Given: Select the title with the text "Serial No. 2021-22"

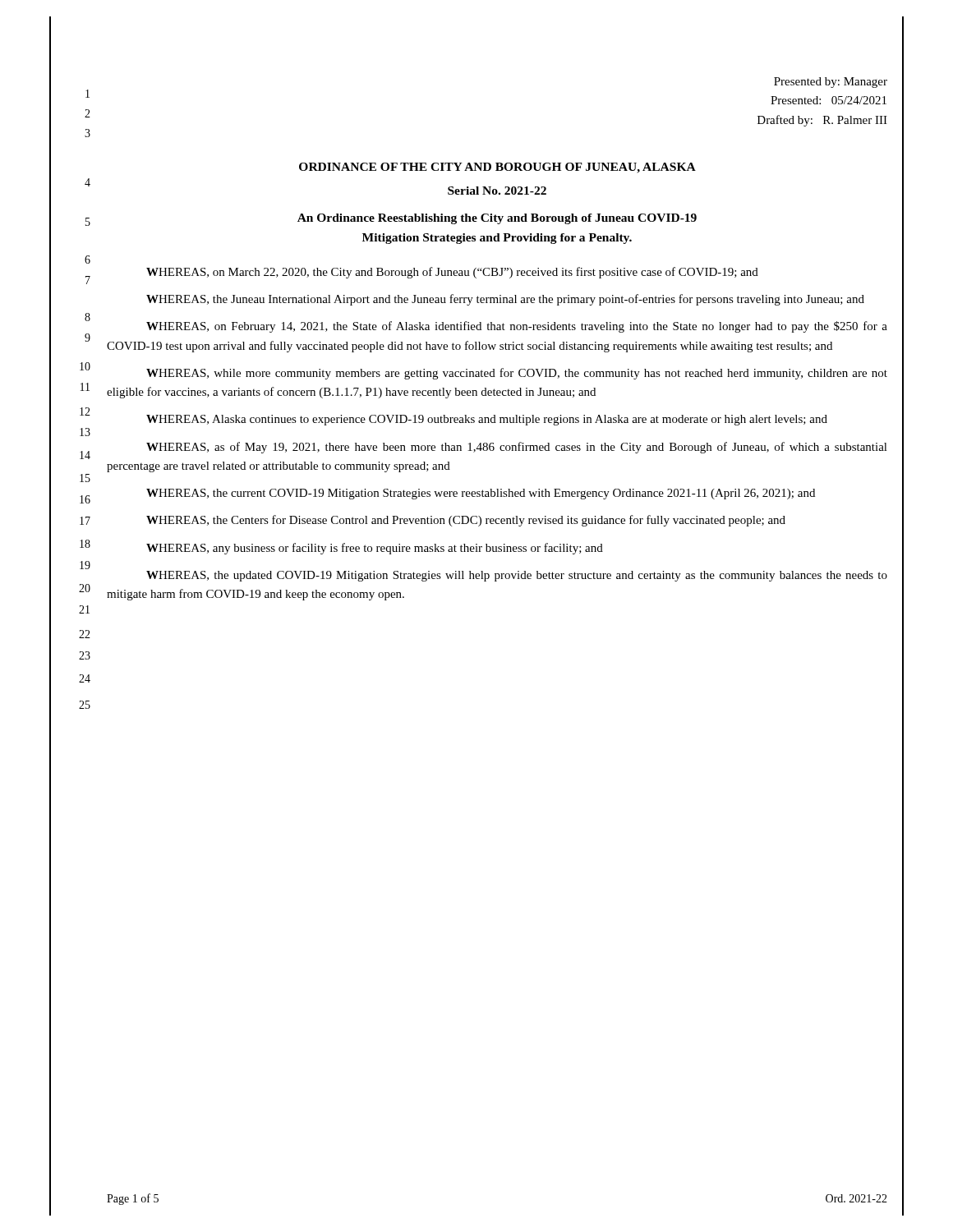Looking at the screenshot, I should 497,191.
